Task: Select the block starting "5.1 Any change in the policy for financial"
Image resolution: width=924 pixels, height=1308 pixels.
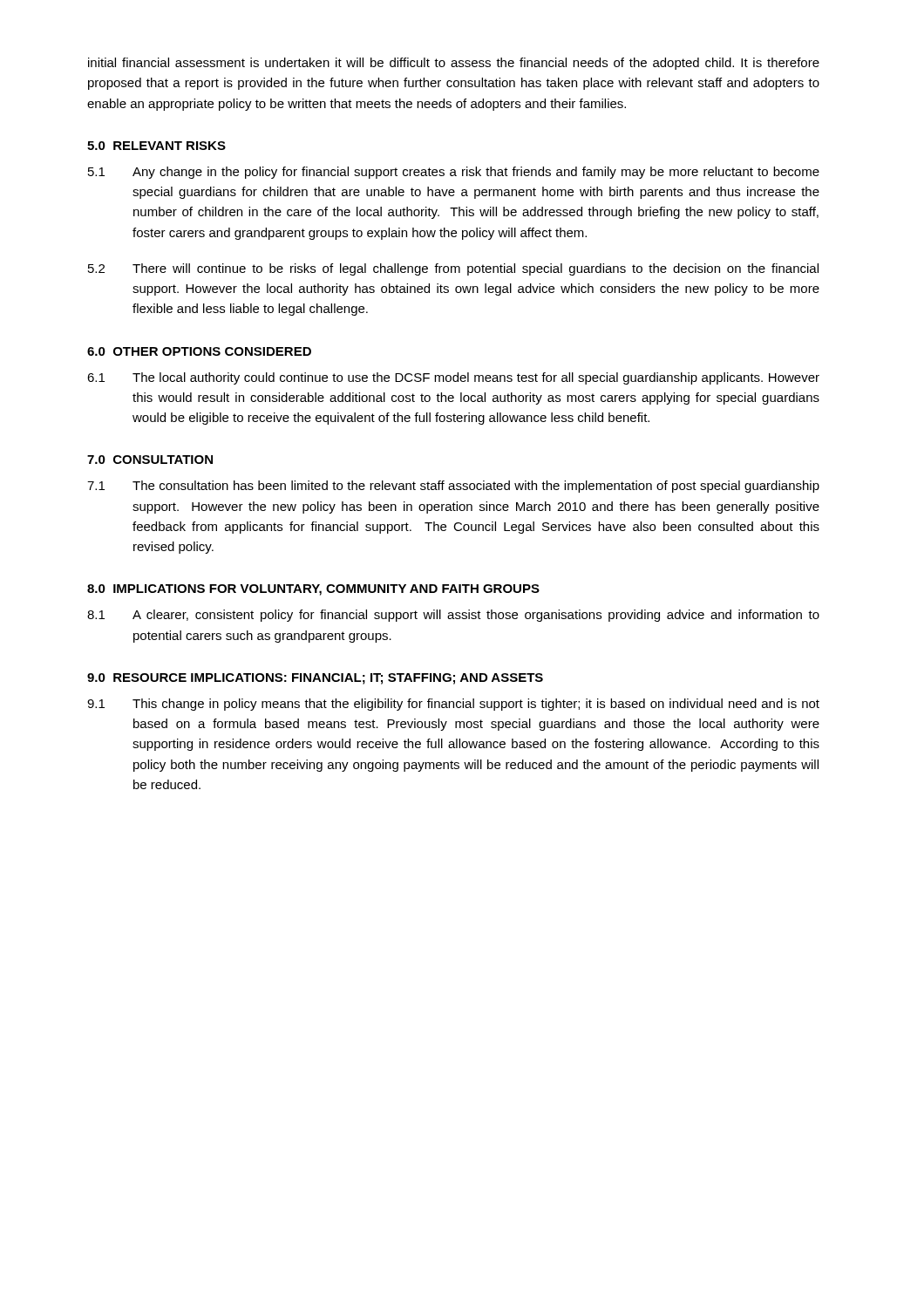Action: coord(453,202)
